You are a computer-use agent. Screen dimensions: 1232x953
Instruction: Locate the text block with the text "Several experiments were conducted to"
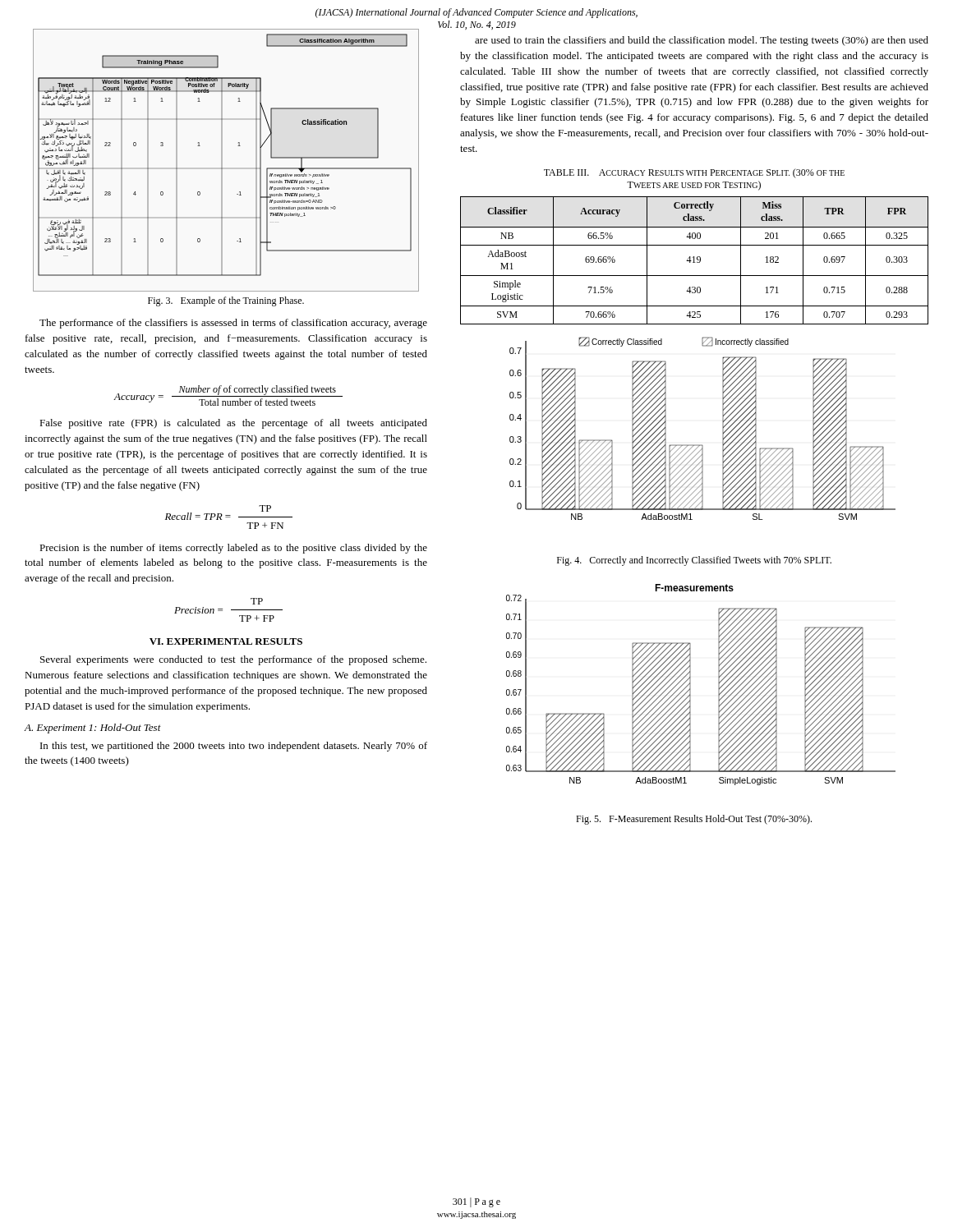pyautogui.click(x=226, y=682)
